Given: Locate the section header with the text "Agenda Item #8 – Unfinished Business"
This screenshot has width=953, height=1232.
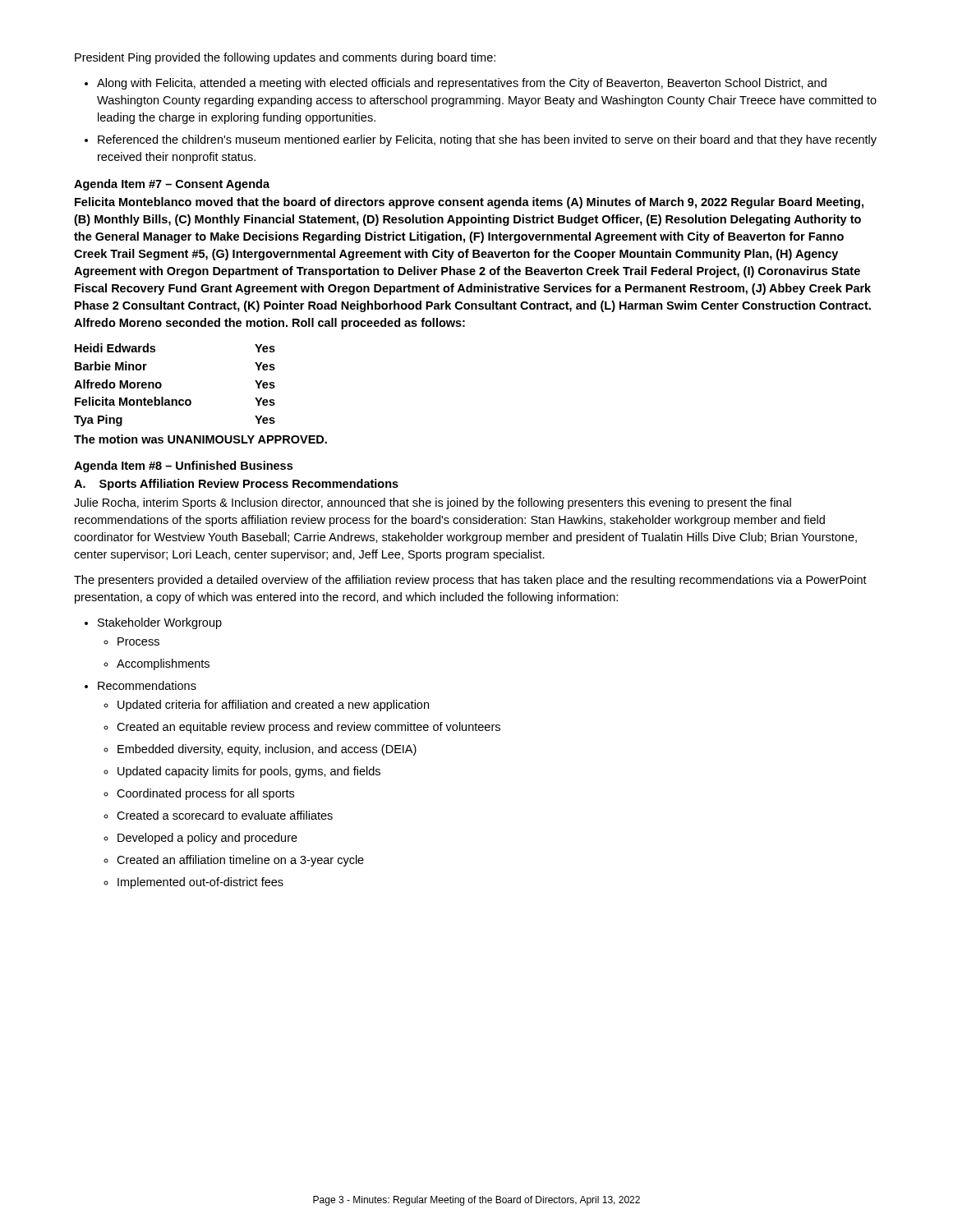Looking at the screenshot, I should click(184, 466).
